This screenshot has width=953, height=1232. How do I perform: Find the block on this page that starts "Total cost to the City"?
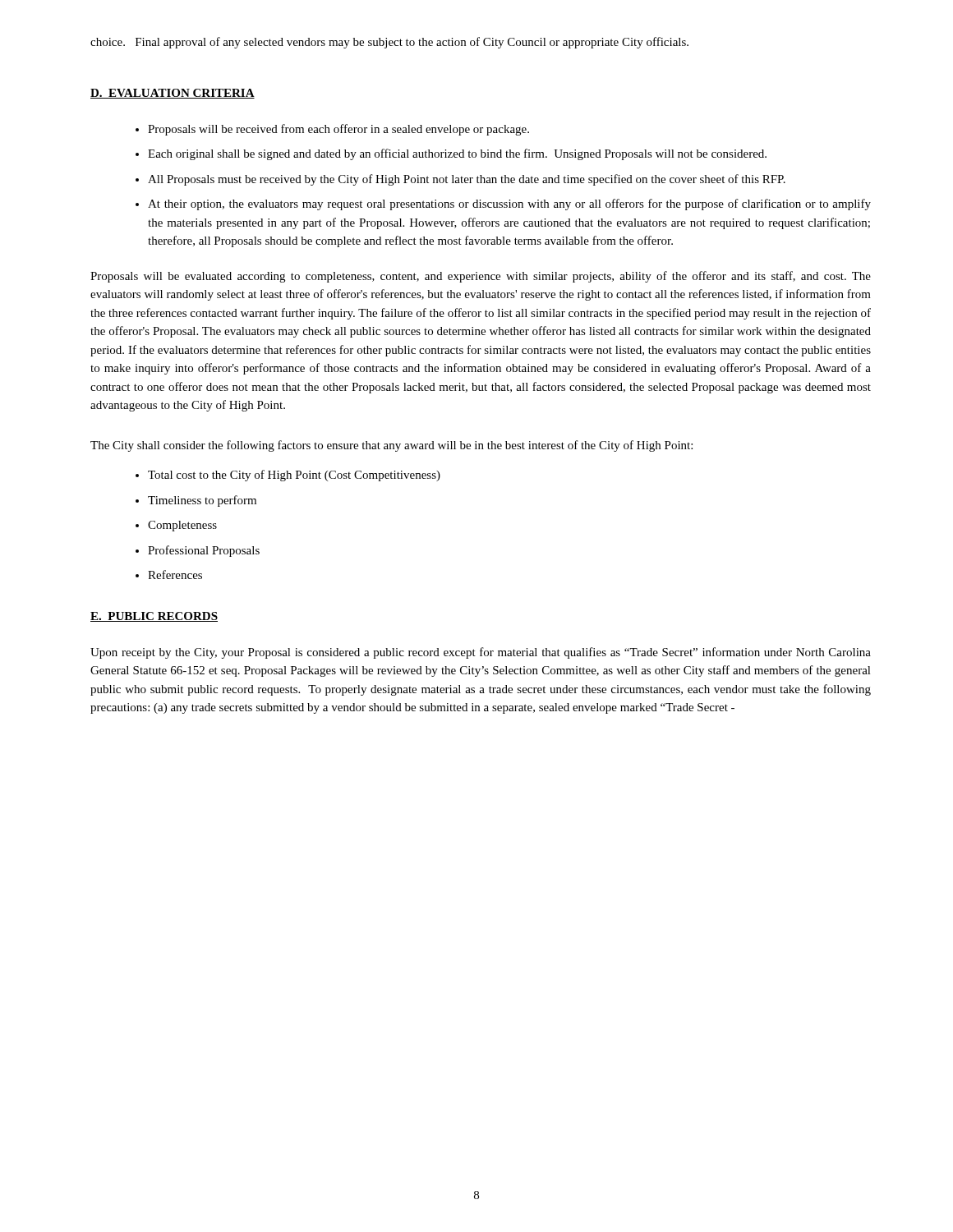(x=294, y=475)
